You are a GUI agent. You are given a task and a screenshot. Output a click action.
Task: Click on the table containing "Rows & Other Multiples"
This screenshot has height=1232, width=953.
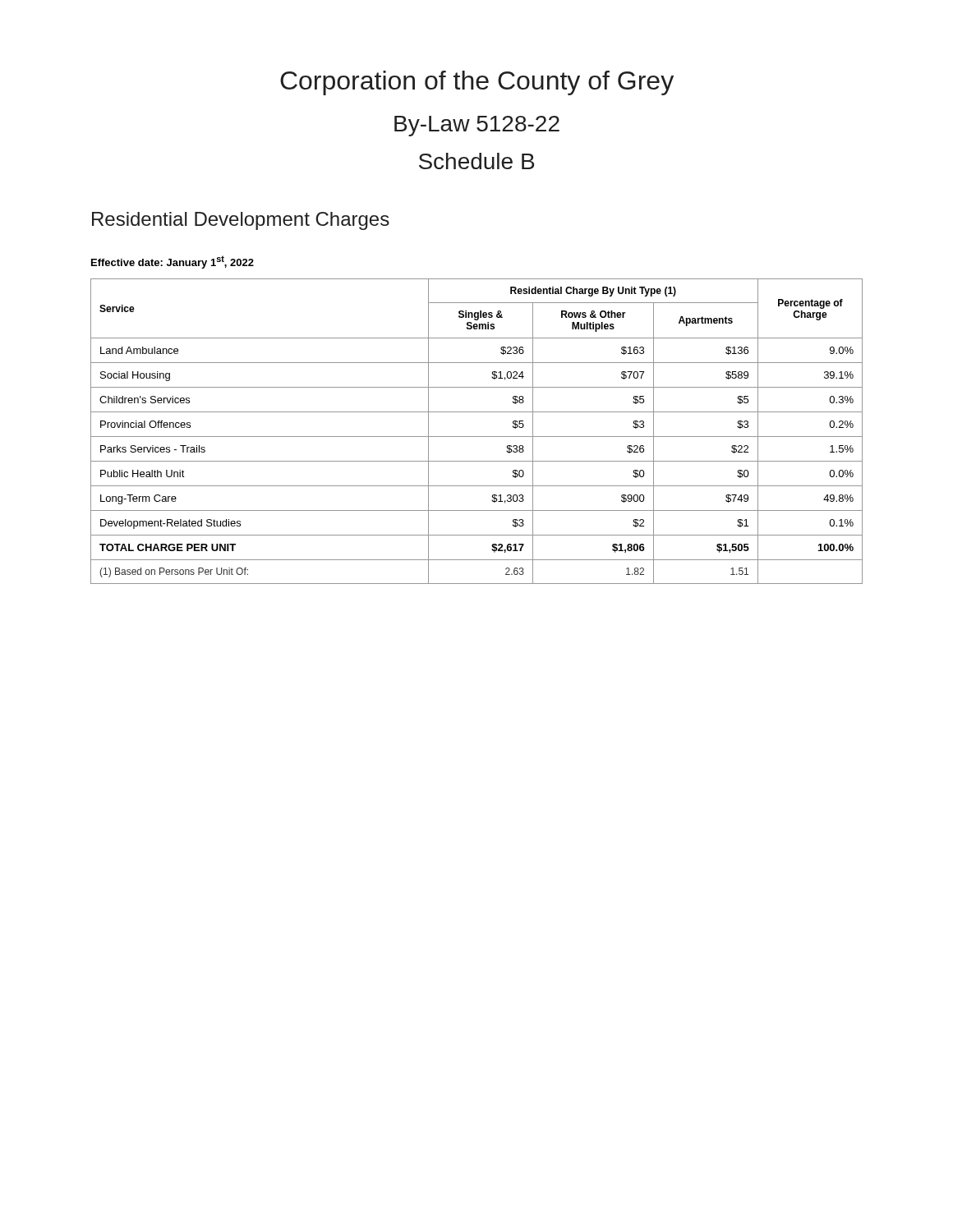[476, 431]
